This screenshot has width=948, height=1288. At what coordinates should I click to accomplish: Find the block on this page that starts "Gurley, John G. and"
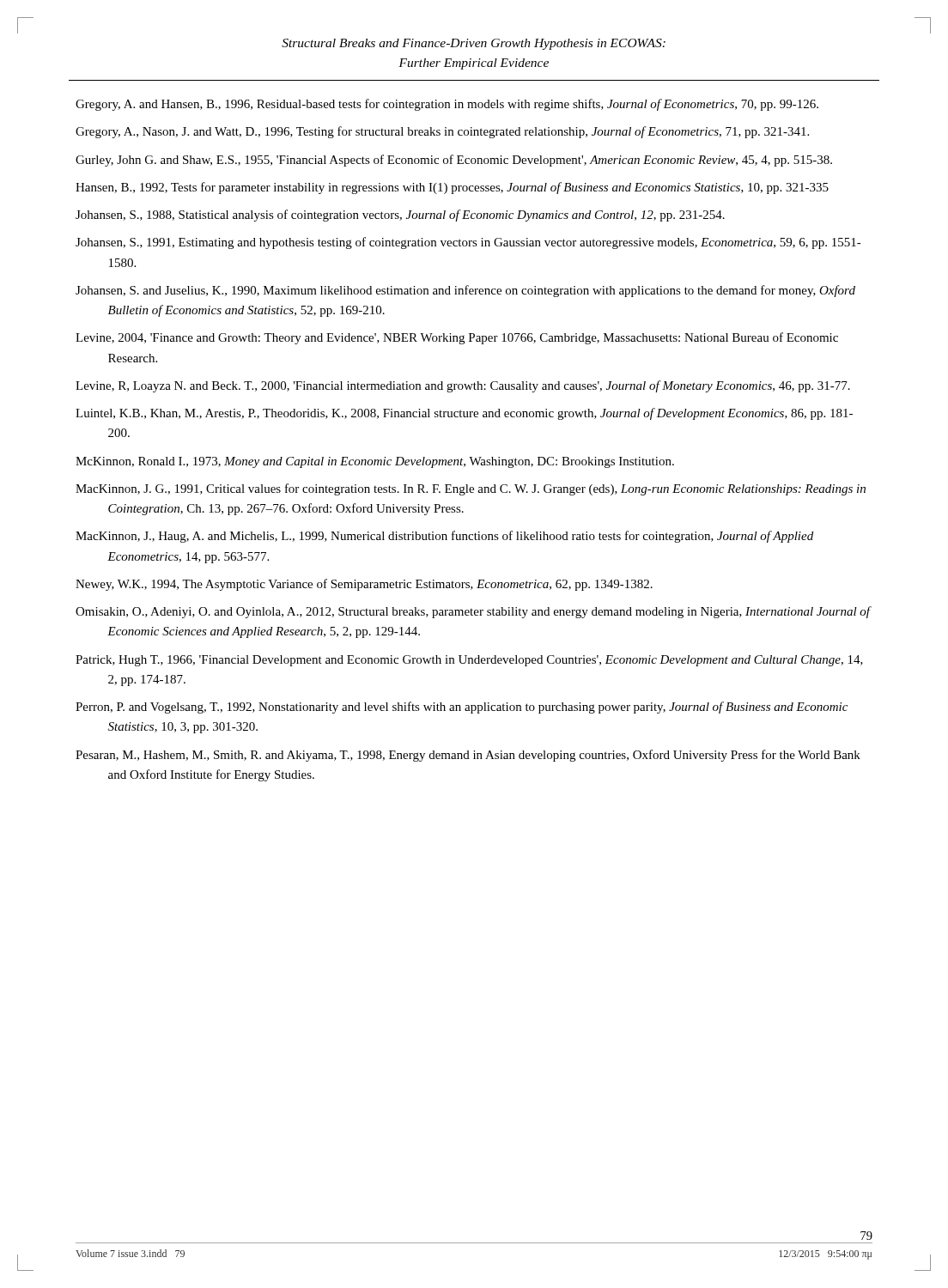tap(454, 159)
